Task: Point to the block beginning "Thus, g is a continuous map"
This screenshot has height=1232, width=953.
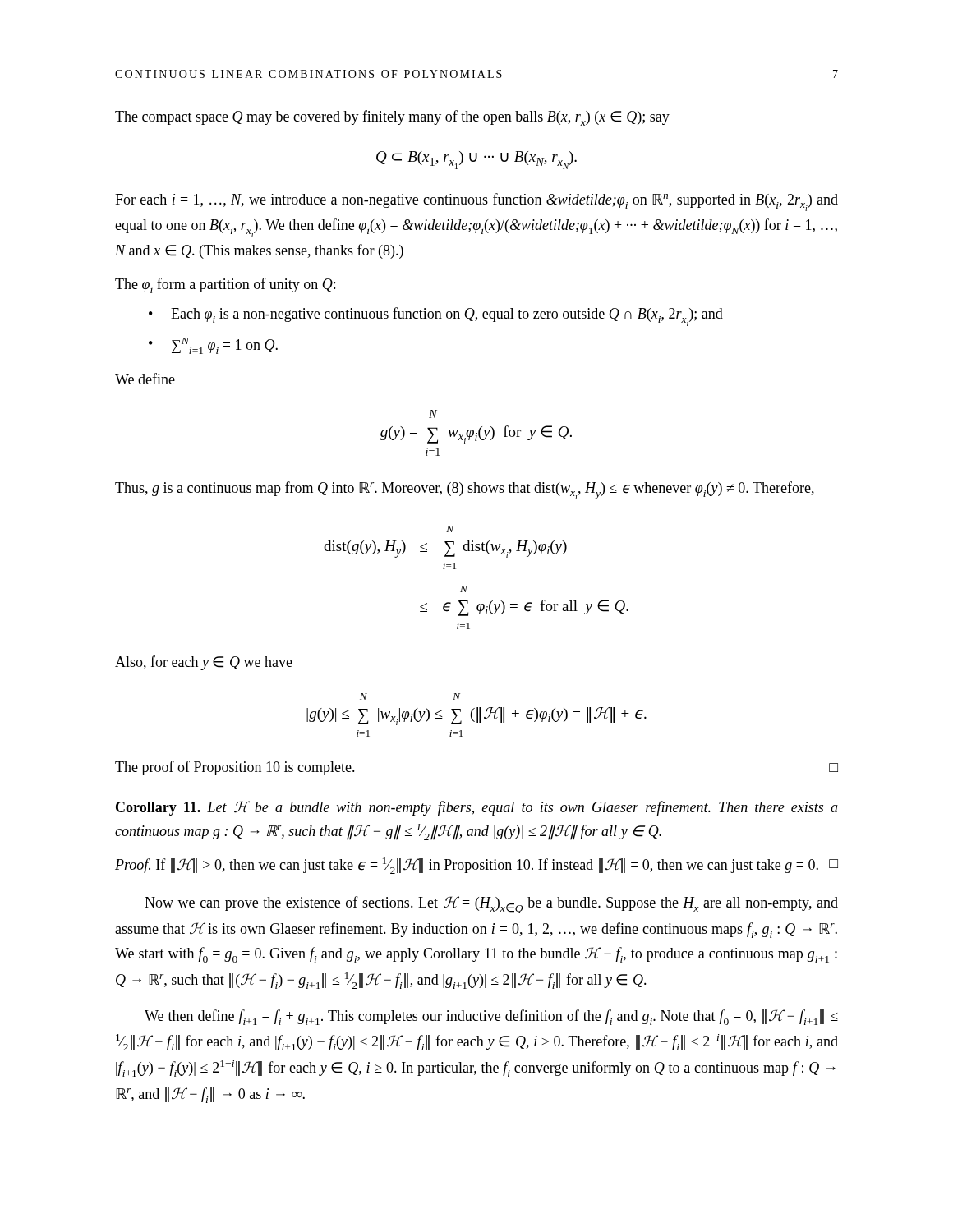Action: pyautogui.click(x=465, y=489)
